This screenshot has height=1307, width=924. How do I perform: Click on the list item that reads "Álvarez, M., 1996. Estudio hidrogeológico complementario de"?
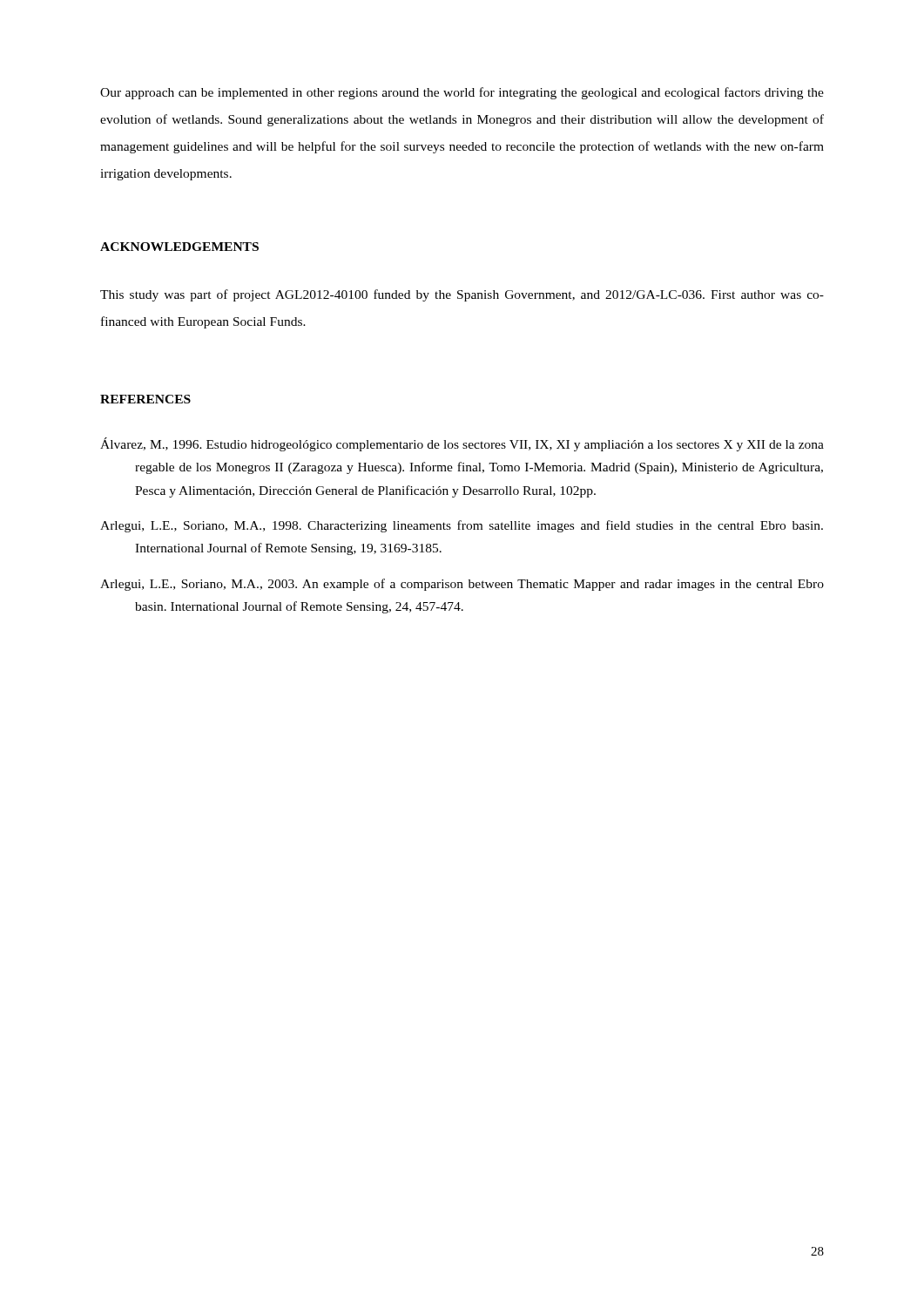(x=462, y=467)
